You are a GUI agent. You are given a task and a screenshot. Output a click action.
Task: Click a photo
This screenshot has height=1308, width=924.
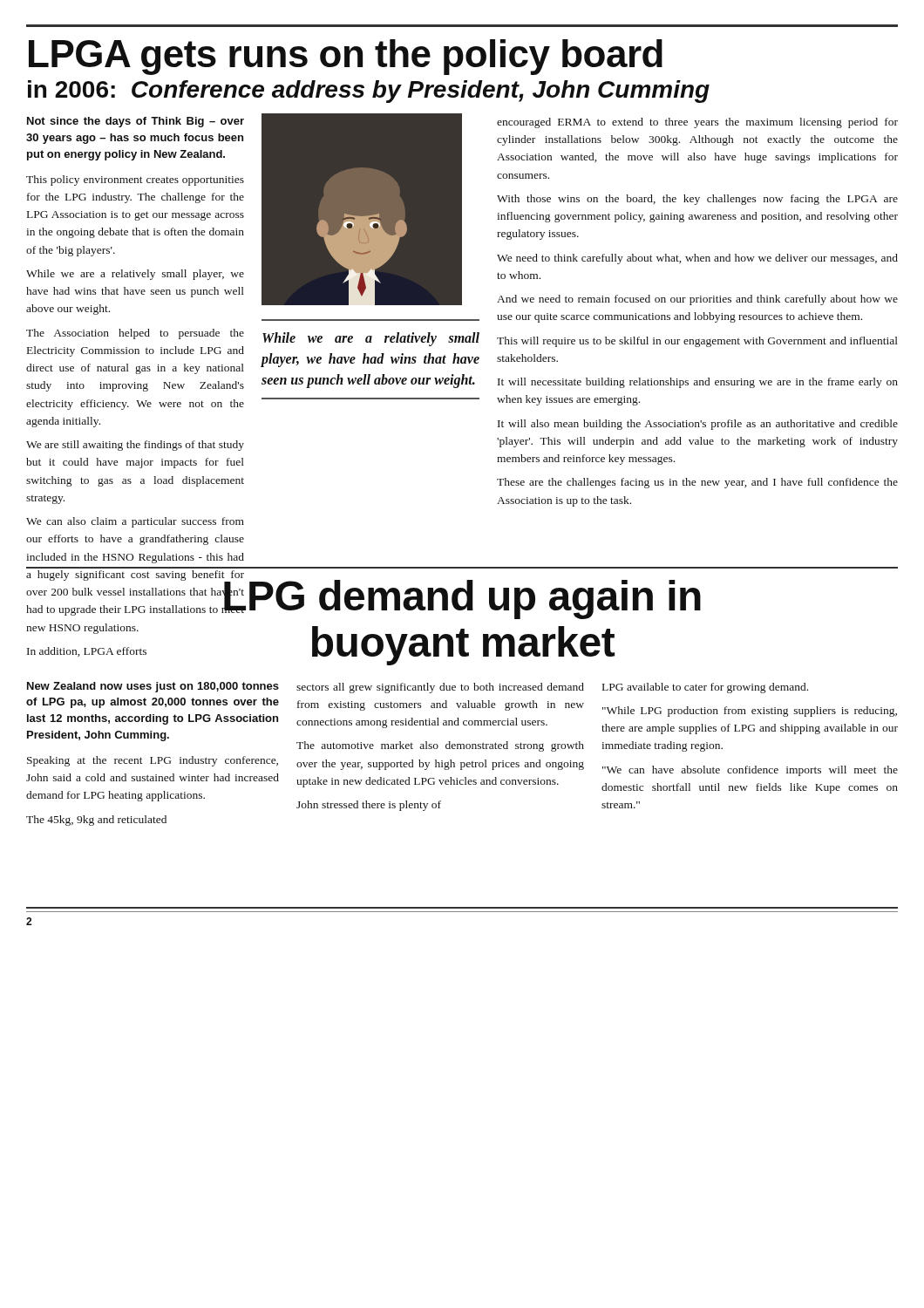(x=370, y=211)
